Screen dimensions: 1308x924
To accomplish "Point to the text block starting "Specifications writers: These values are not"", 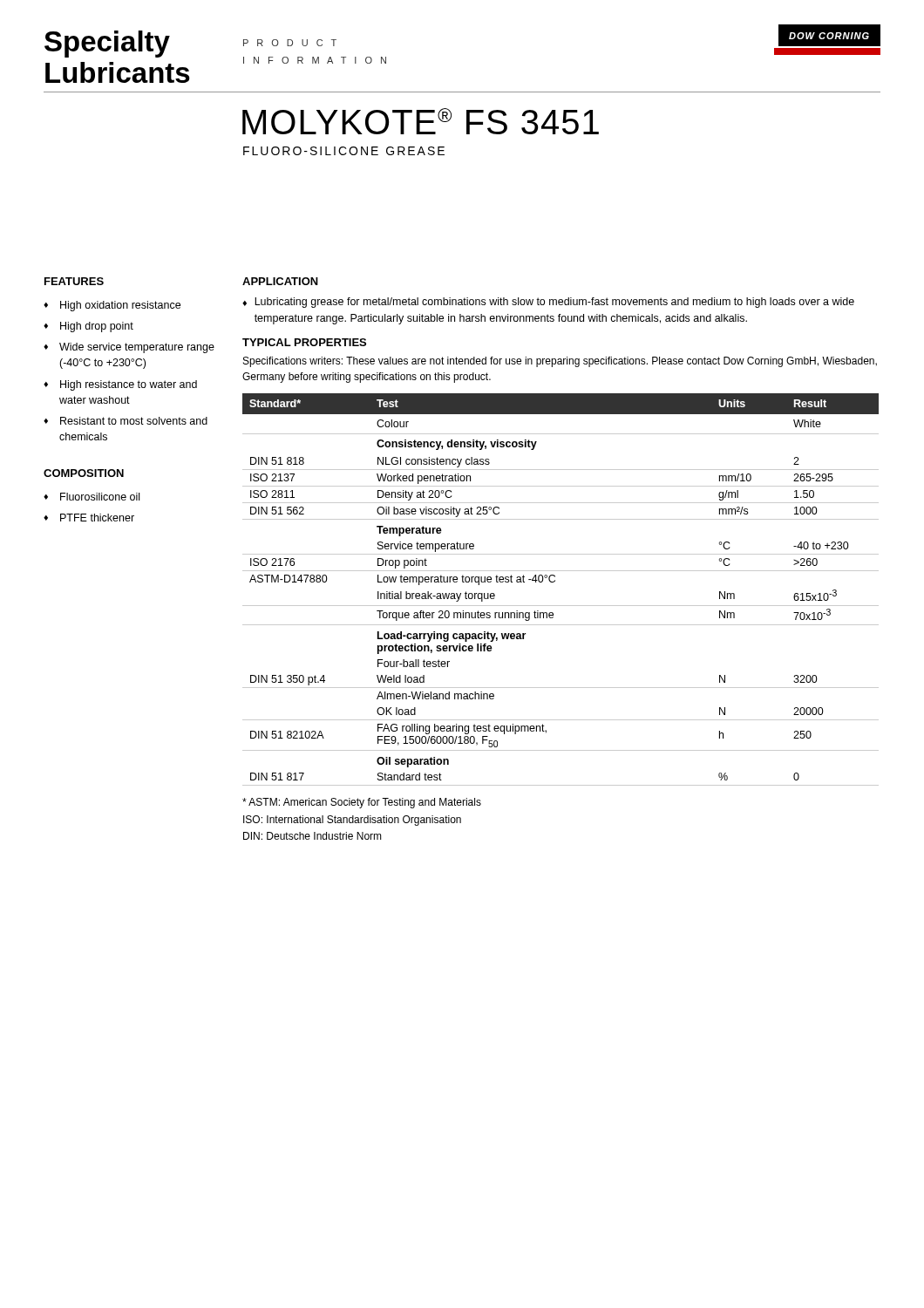I will pyautogui.click(x=560, y=368).
